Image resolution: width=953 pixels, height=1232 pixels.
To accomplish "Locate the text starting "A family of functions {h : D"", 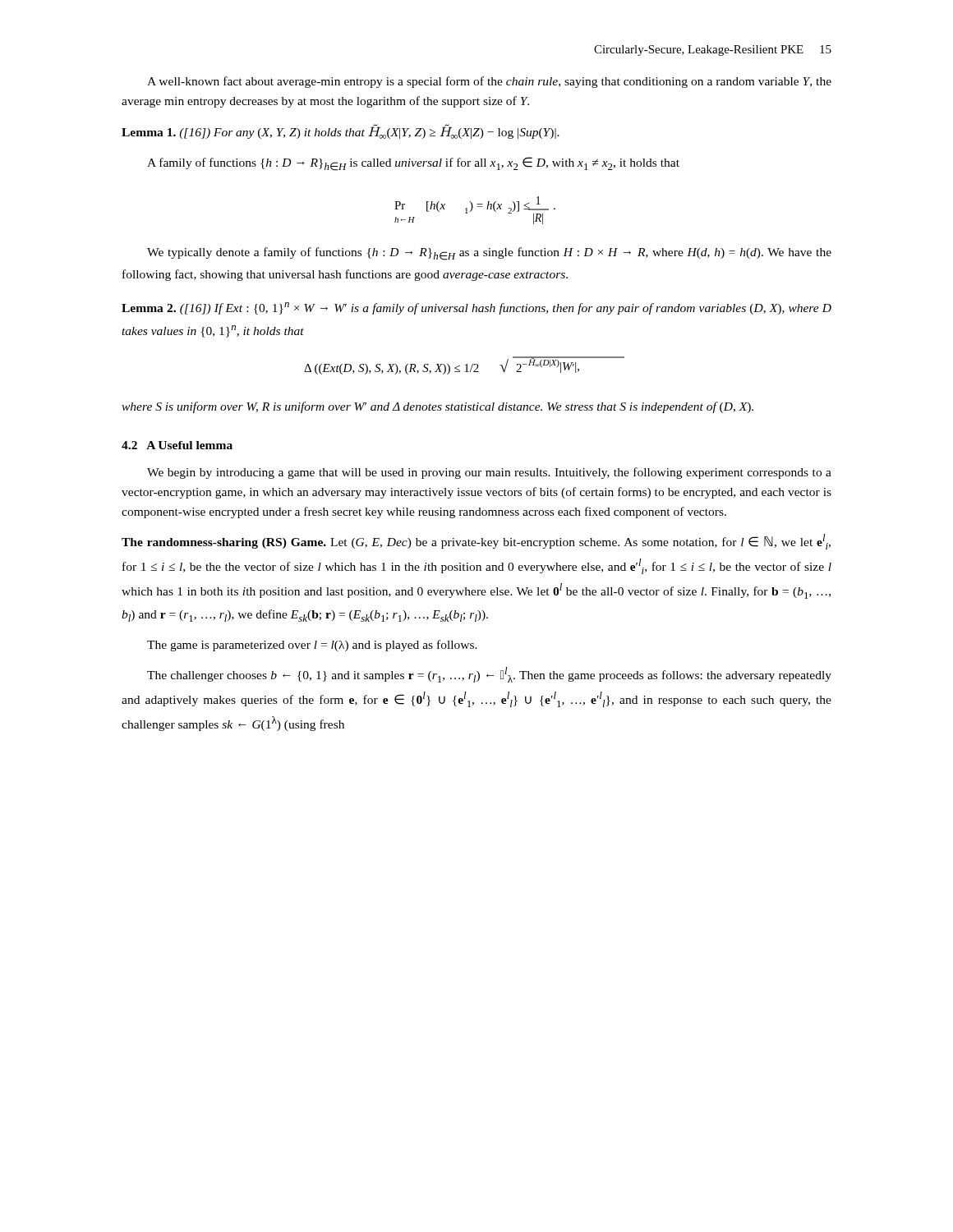I will click(413, 164).
